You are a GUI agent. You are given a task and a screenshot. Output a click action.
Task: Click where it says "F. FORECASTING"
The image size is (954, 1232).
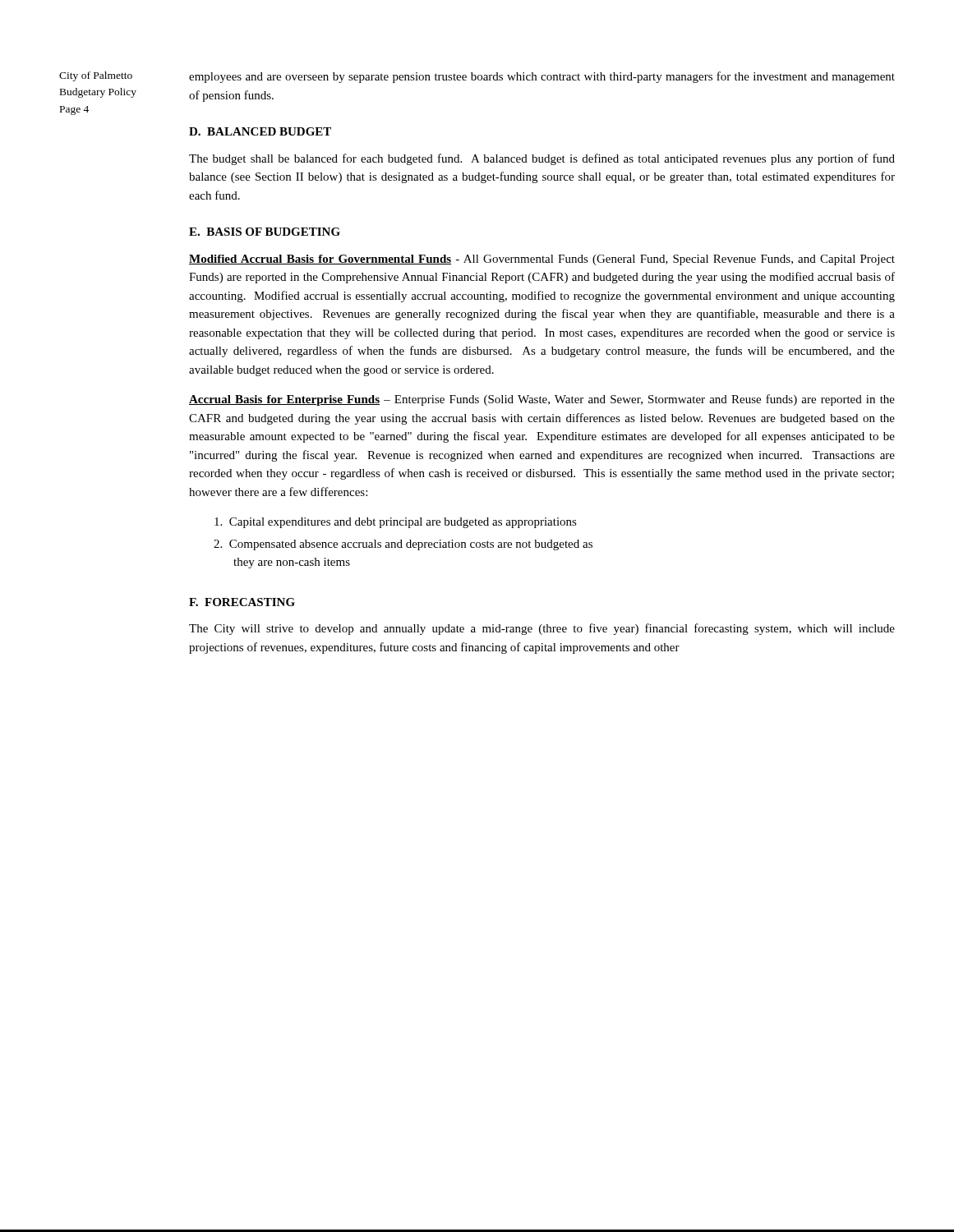click(242, 602)
